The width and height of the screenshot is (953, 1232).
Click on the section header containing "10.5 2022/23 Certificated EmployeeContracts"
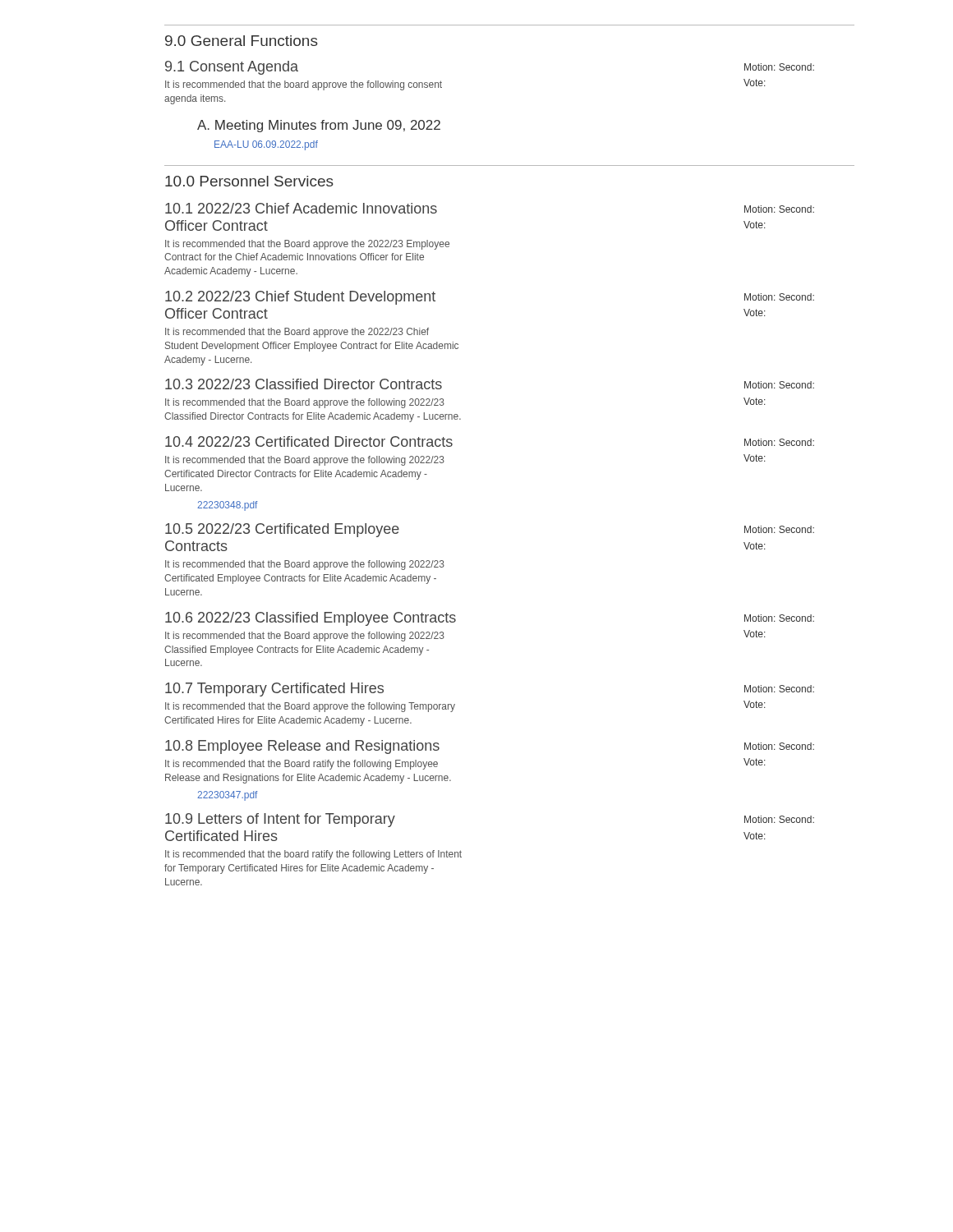pos(282,538)
